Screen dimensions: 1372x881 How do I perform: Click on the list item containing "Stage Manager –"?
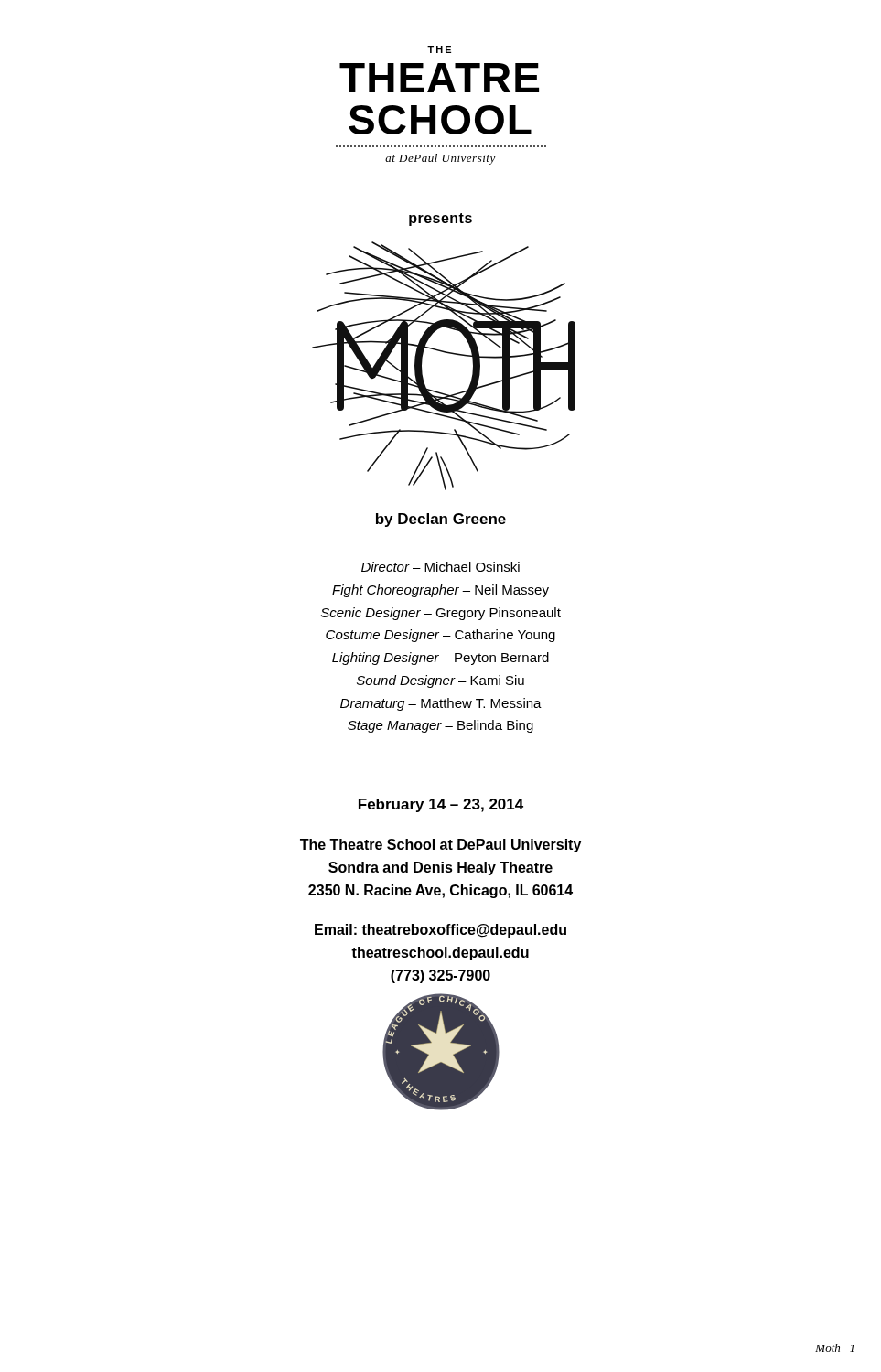point(440,725)
